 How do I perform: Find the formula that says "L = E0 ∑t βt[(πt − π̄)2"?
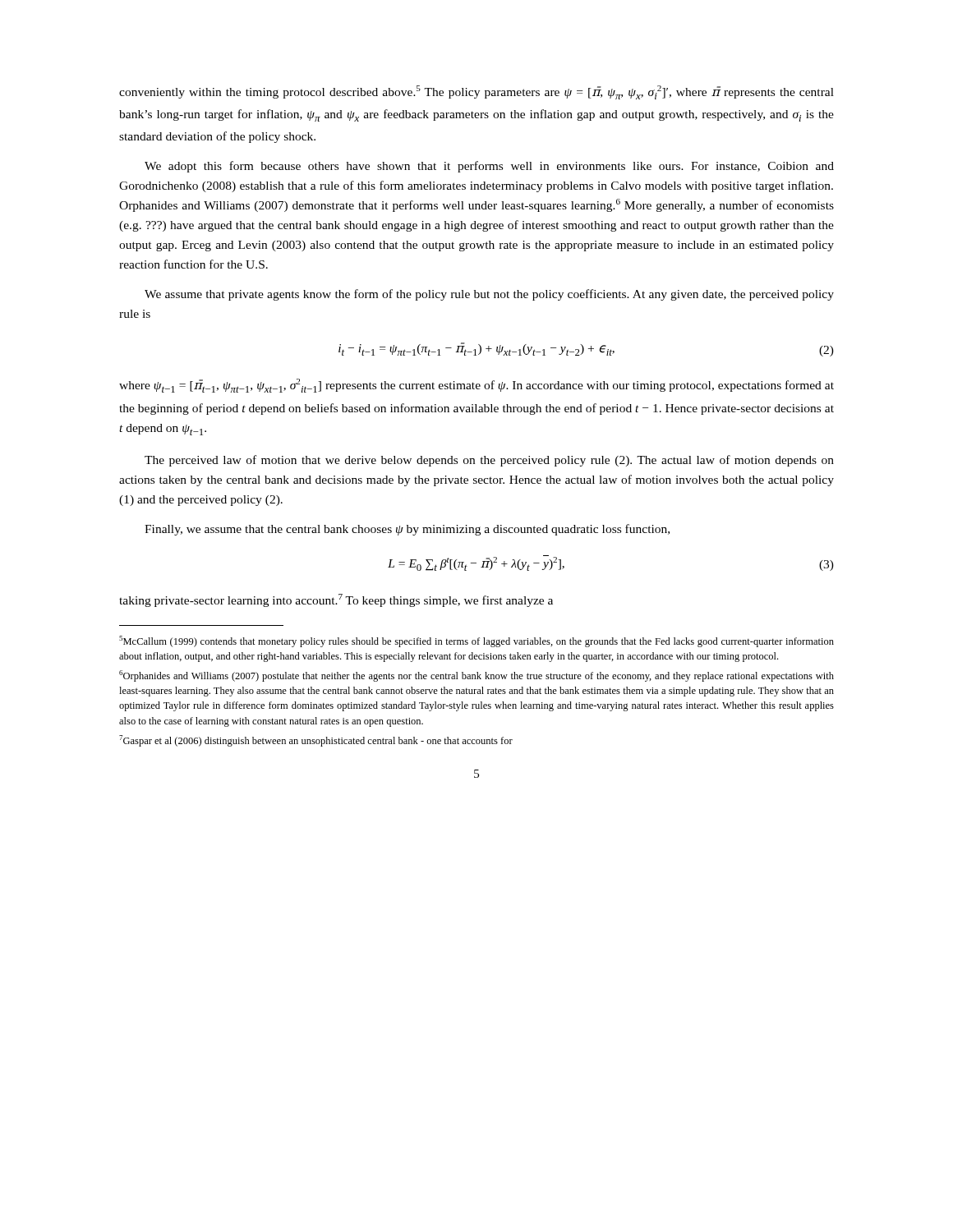(476, 565)
